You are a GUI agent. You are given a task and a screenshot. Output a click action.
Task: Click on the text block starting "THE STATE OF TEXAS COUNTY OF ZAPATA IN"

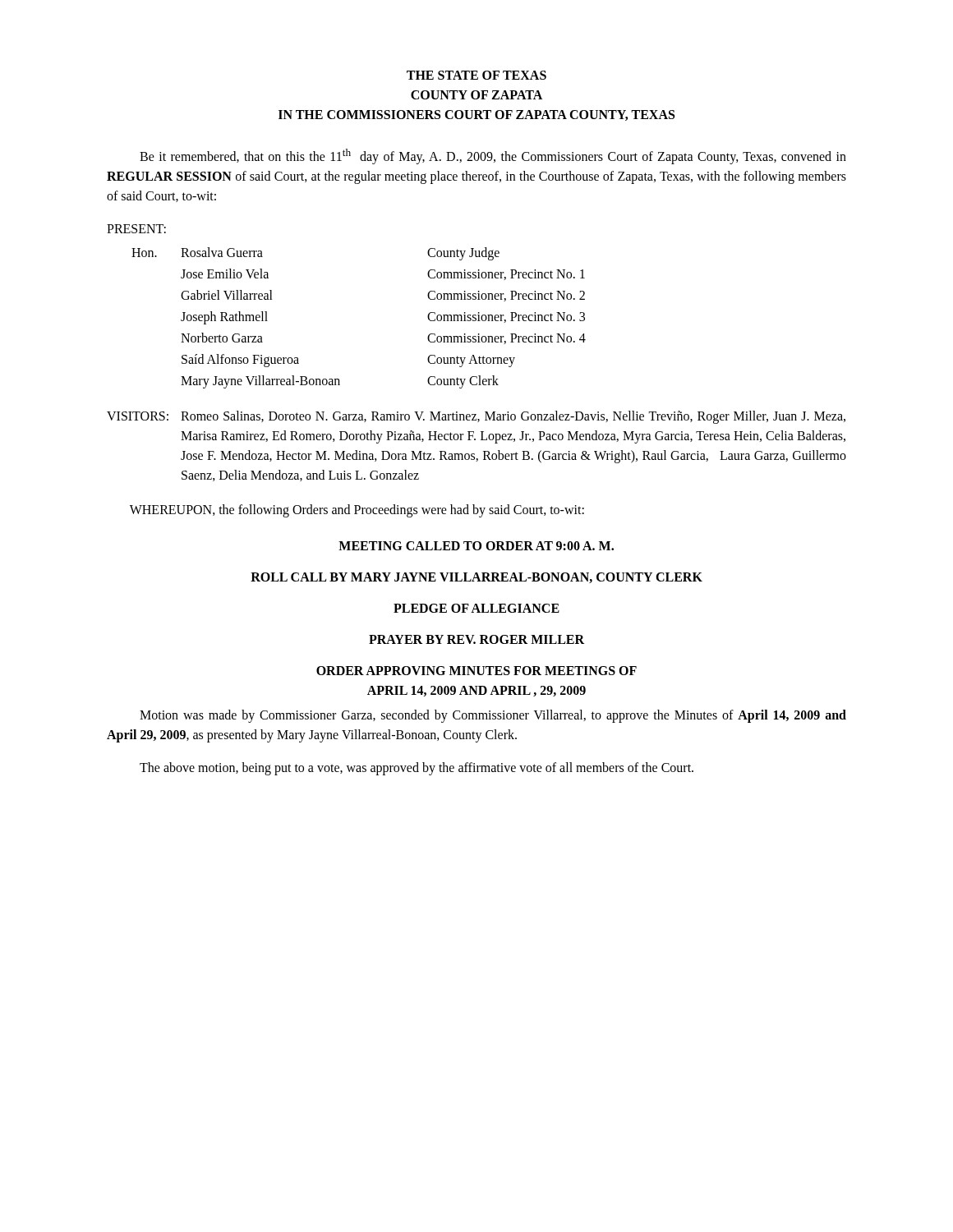(476, 95)
